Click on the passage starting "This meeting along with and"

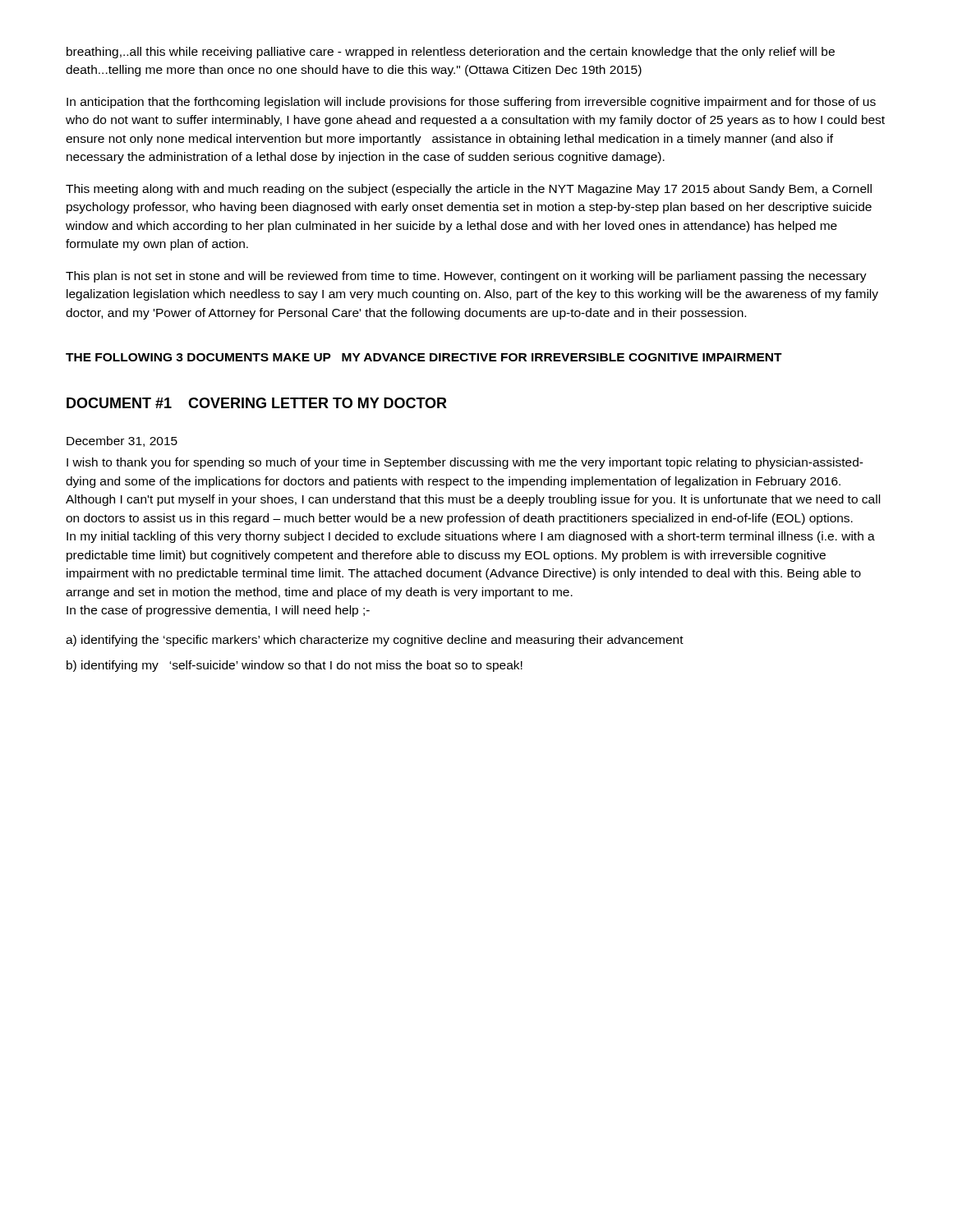(476, 217)
